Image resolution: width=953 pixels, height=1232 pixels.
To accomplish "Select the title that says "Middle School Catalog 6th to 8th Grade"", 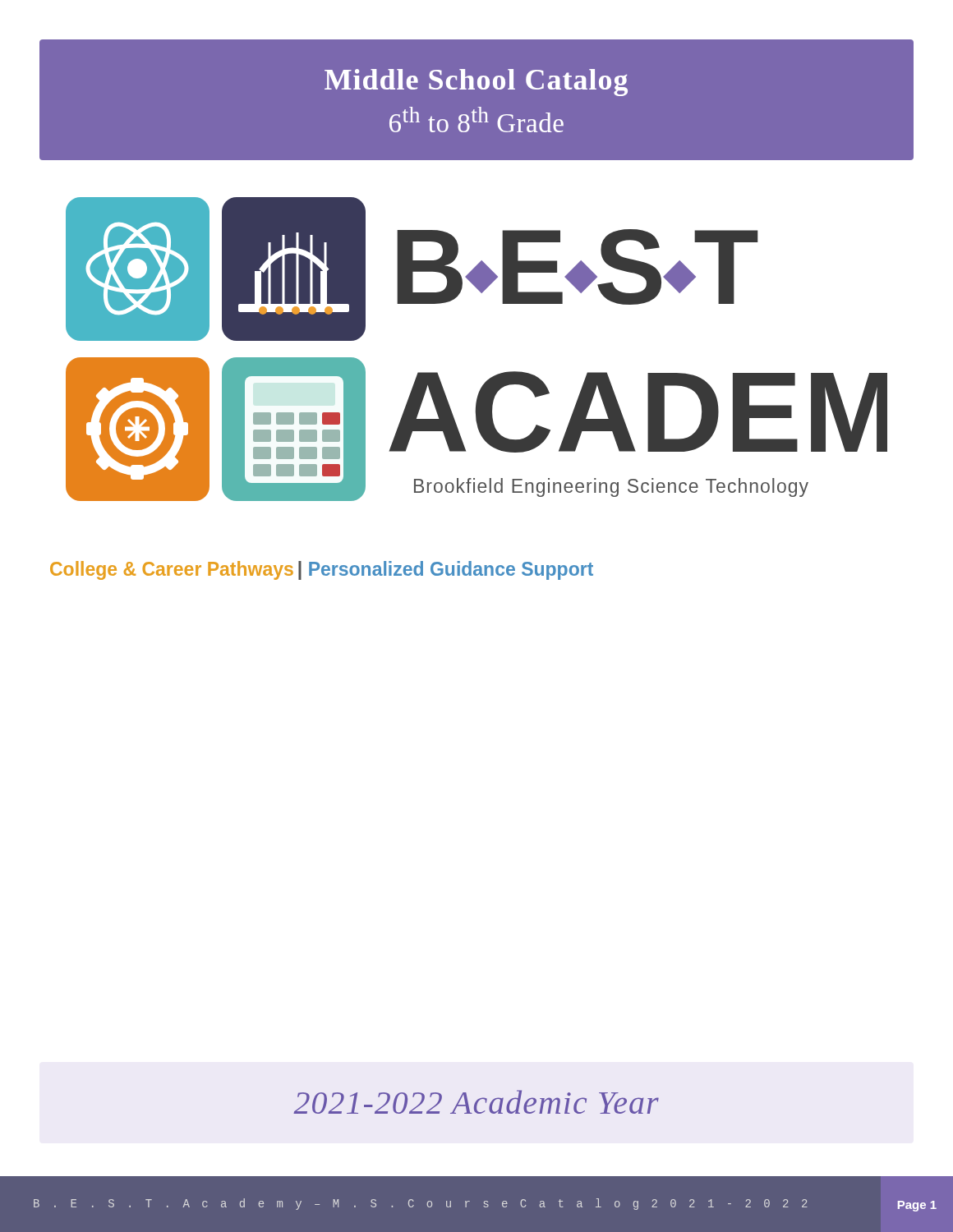I will click(476, 101).
